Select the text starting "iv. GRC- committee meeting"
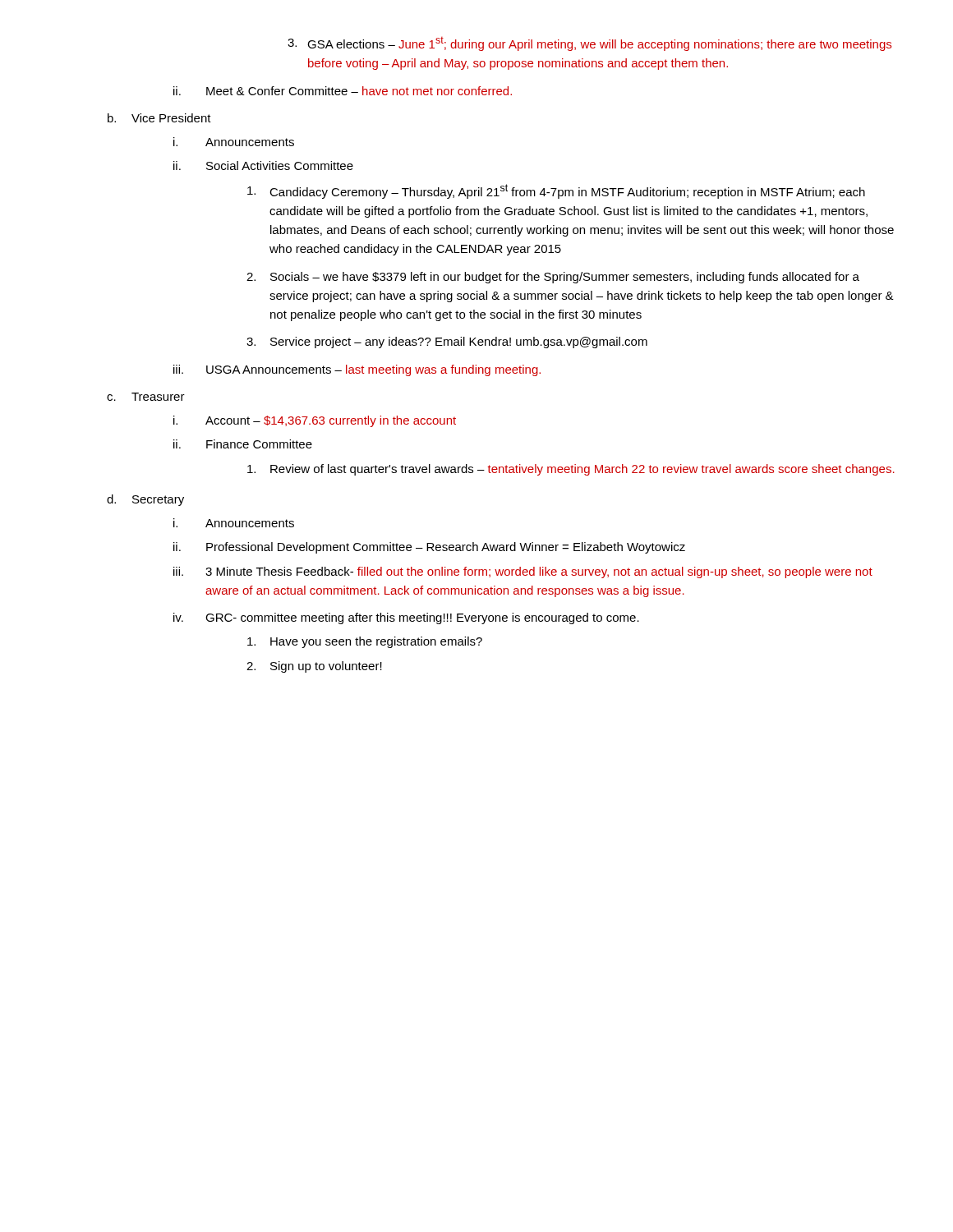The height and width of the screenshot is (1232, 953). pyautogui.click(x=406, y=617)
